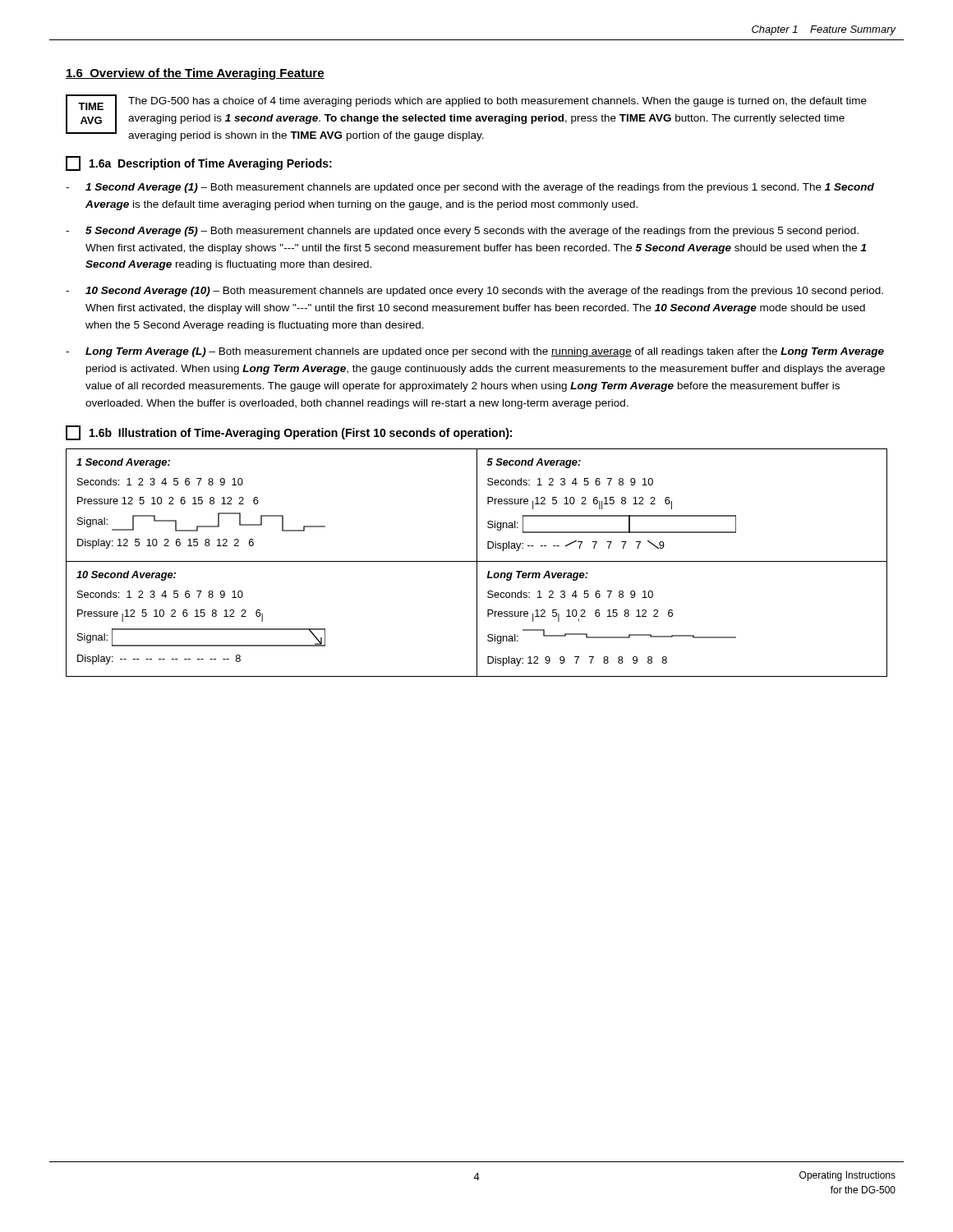Click on the text block containing "TIMEAVG The DG-500 has a choice of"

(x=476, y=119)
